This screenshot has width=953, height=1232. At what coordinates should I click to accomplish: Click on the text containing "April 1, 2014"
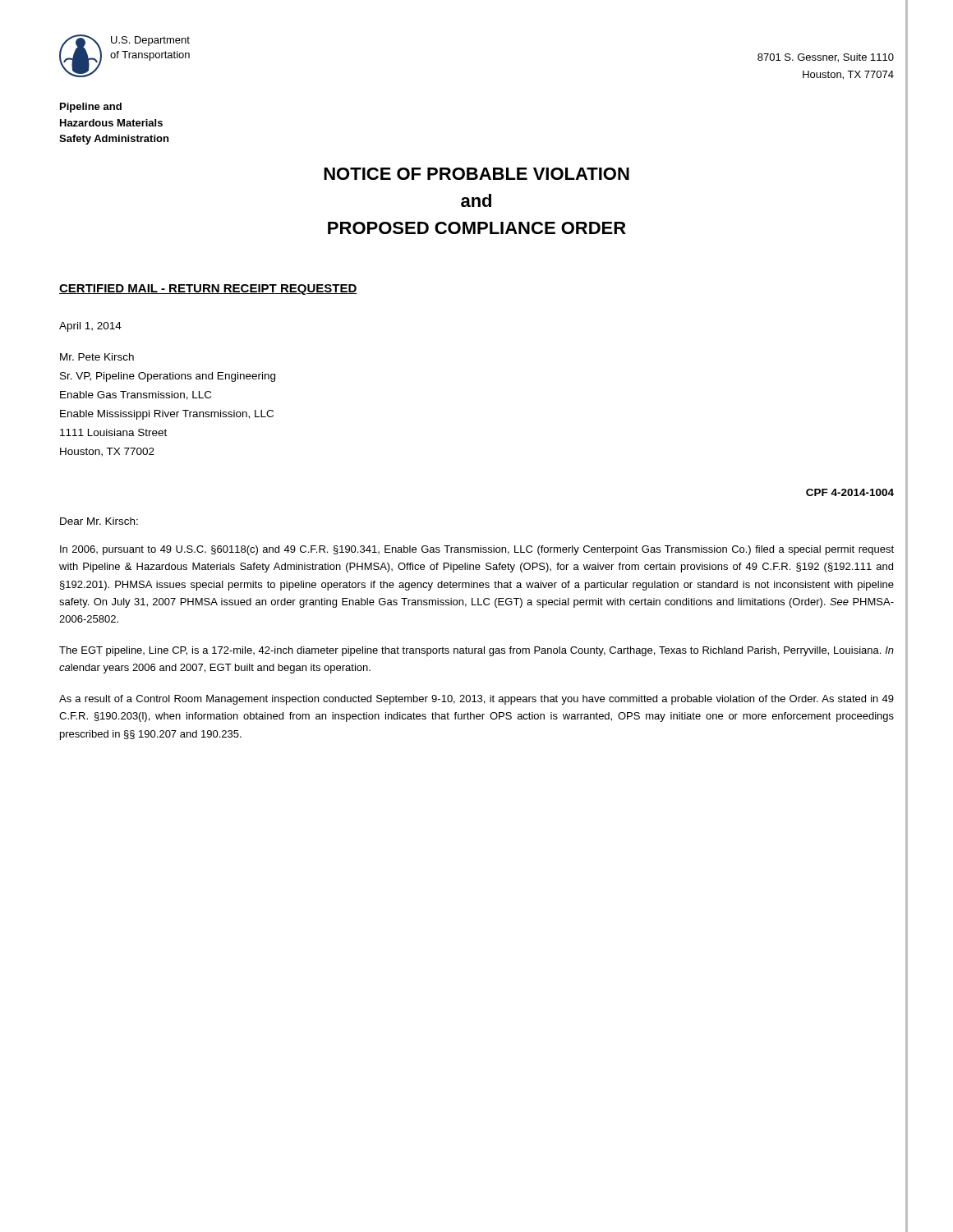click(90, 326)
